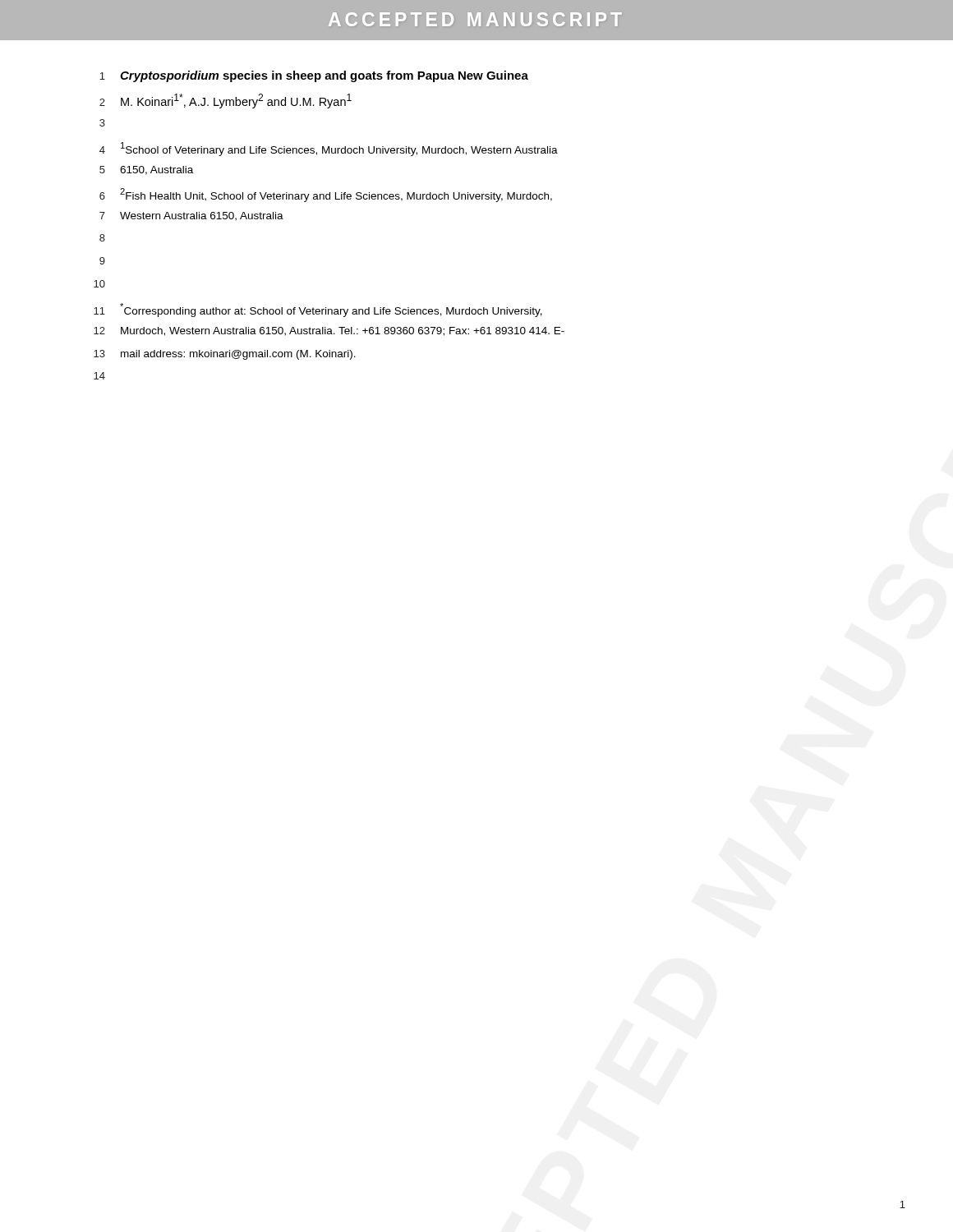Navigate to the region starting "7 Western Australia 6150, Australia"
953x1232 pixels.
(x=191, y=216)
